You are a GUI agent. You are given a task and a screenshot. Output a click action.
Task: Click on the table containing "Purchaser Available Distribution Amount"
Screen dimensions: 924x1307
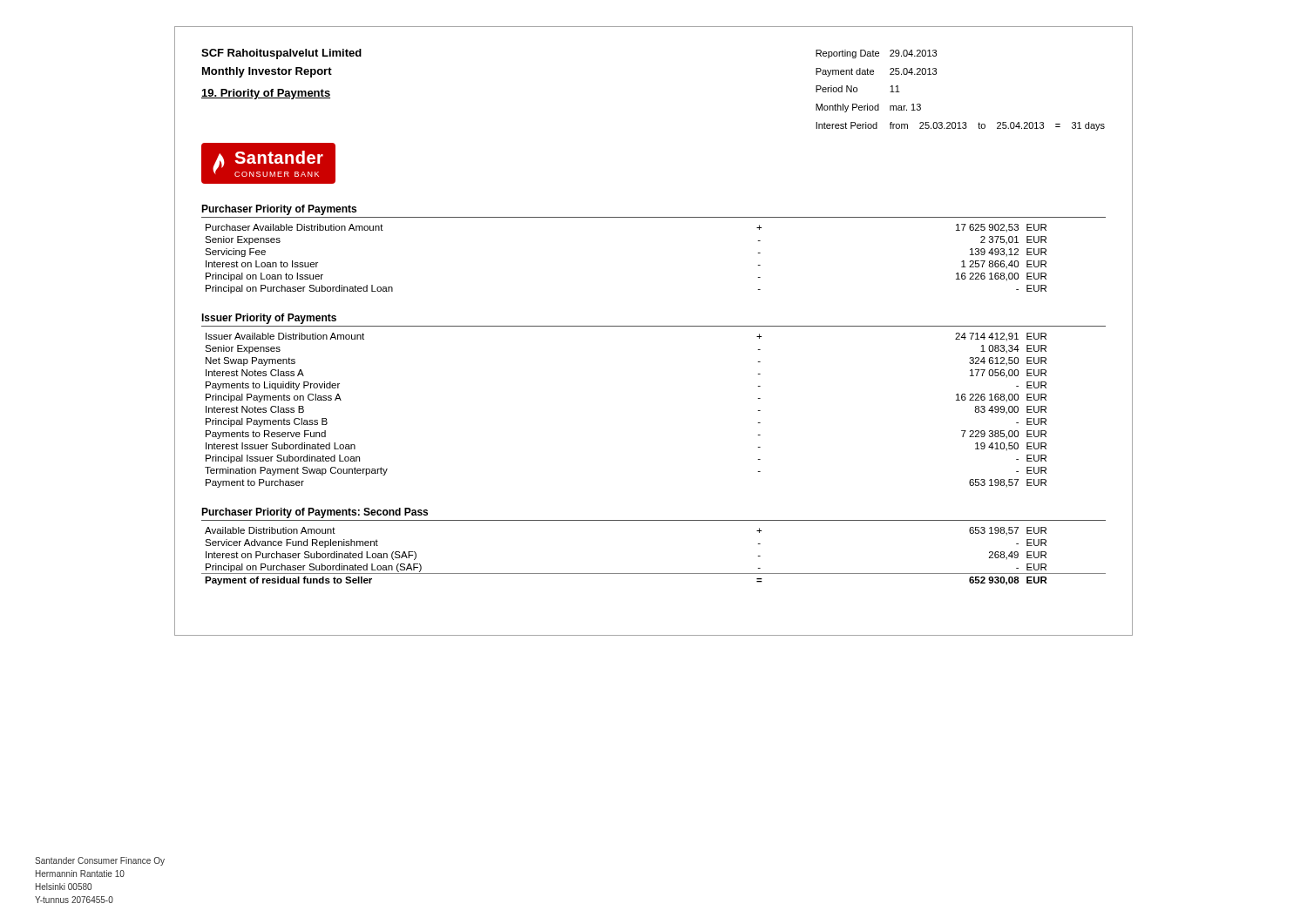click(654, 258)
